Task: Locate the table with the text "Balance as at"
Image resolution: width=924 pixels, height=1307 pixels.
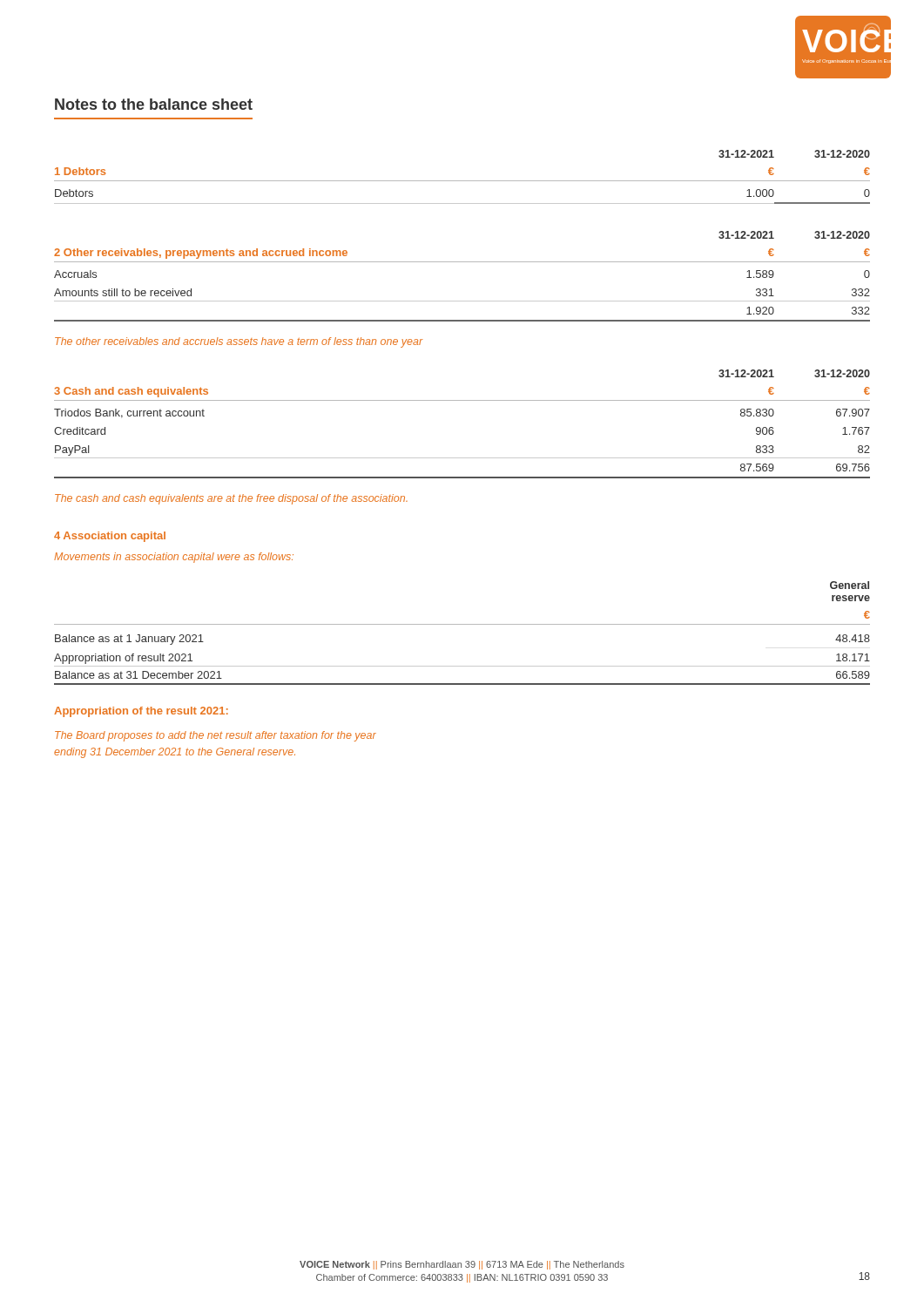Action: pyautogui.click(x=462, y=631)
